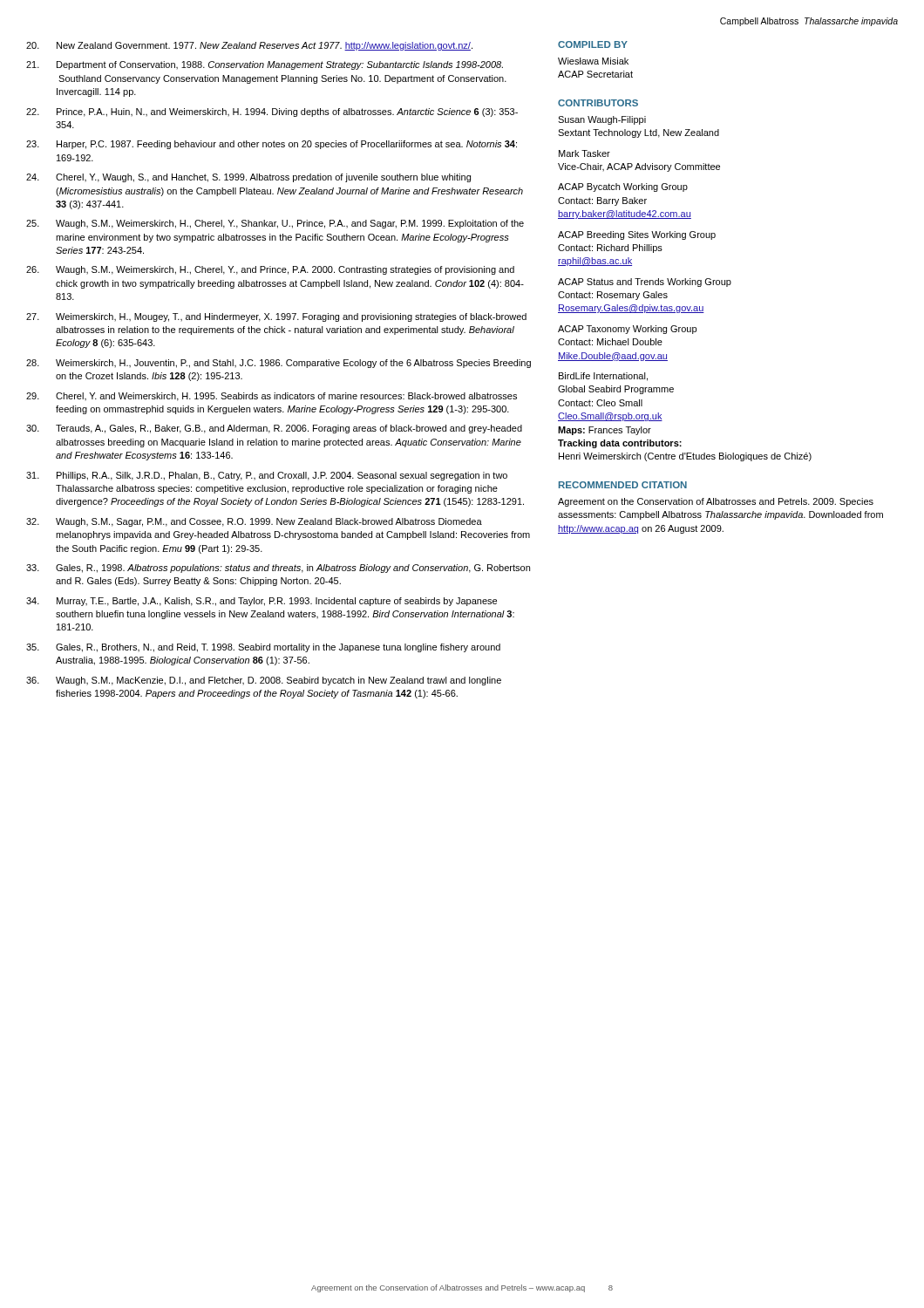Click on the text block with the text "Agreement on the Conservation of Albatrosses"

tap(721, 515)
